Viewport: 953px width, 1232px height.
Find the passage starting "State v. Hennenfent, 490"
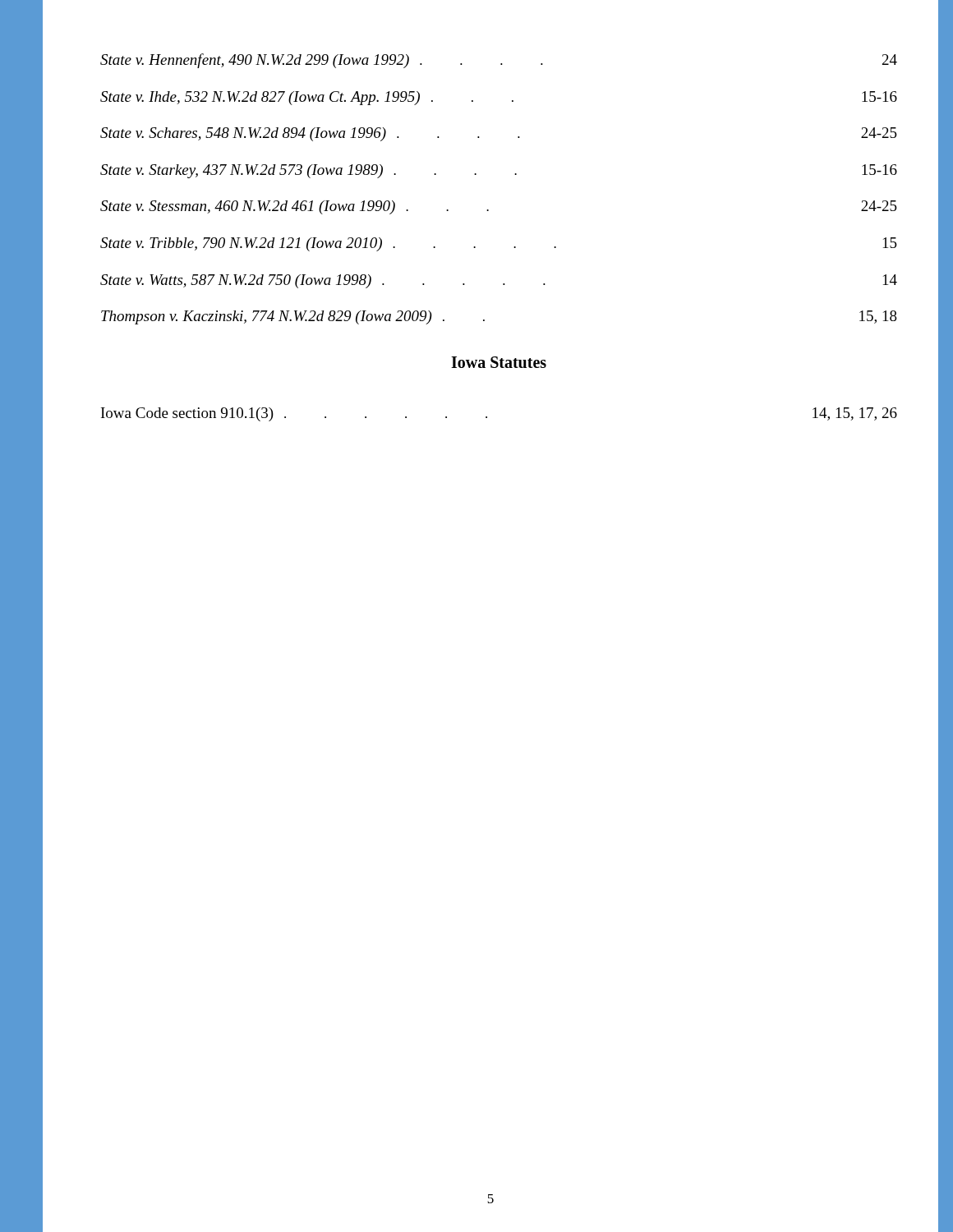499,60
